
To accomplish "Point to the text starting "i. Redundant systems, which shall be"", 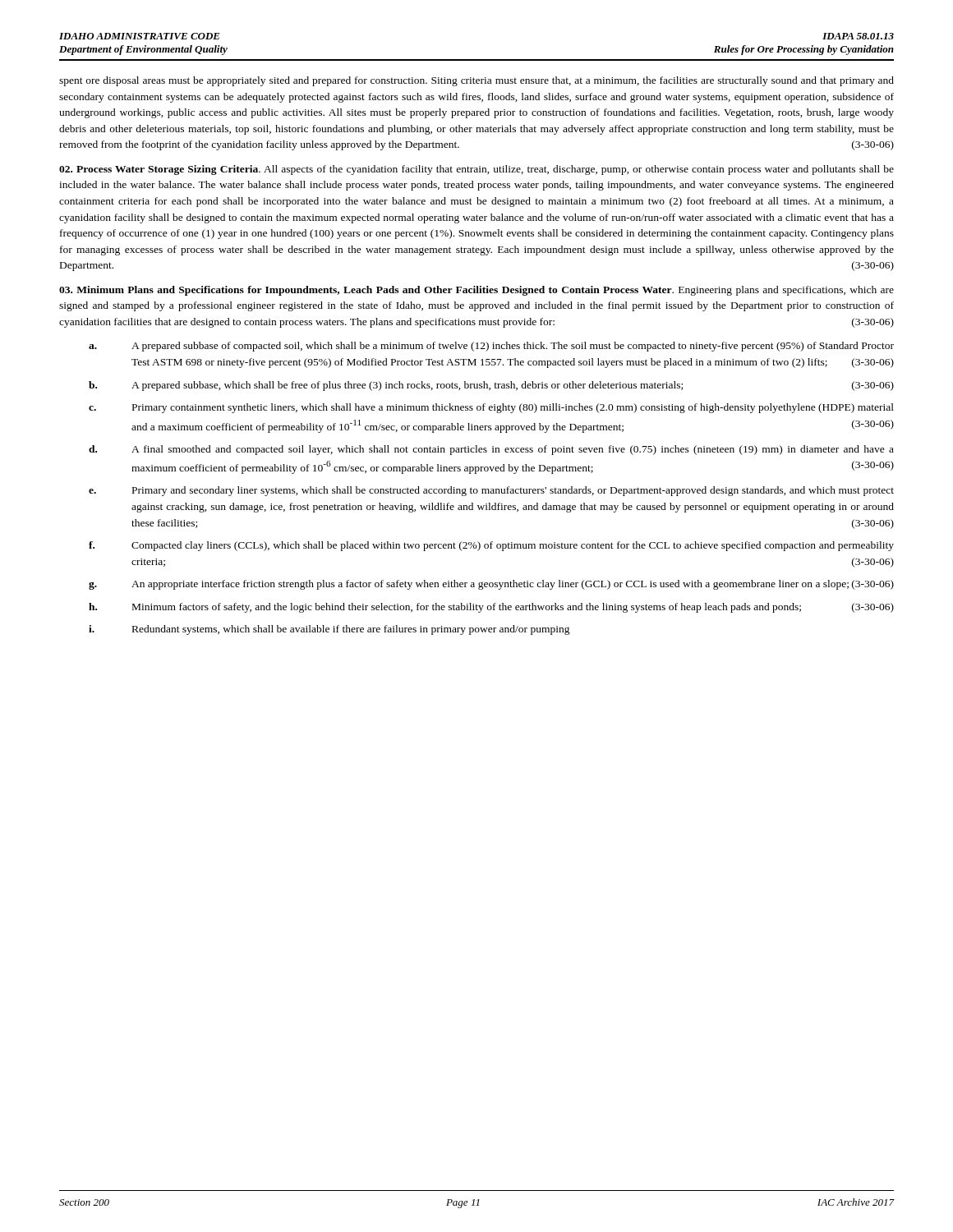I will click(x=476, y=629).
